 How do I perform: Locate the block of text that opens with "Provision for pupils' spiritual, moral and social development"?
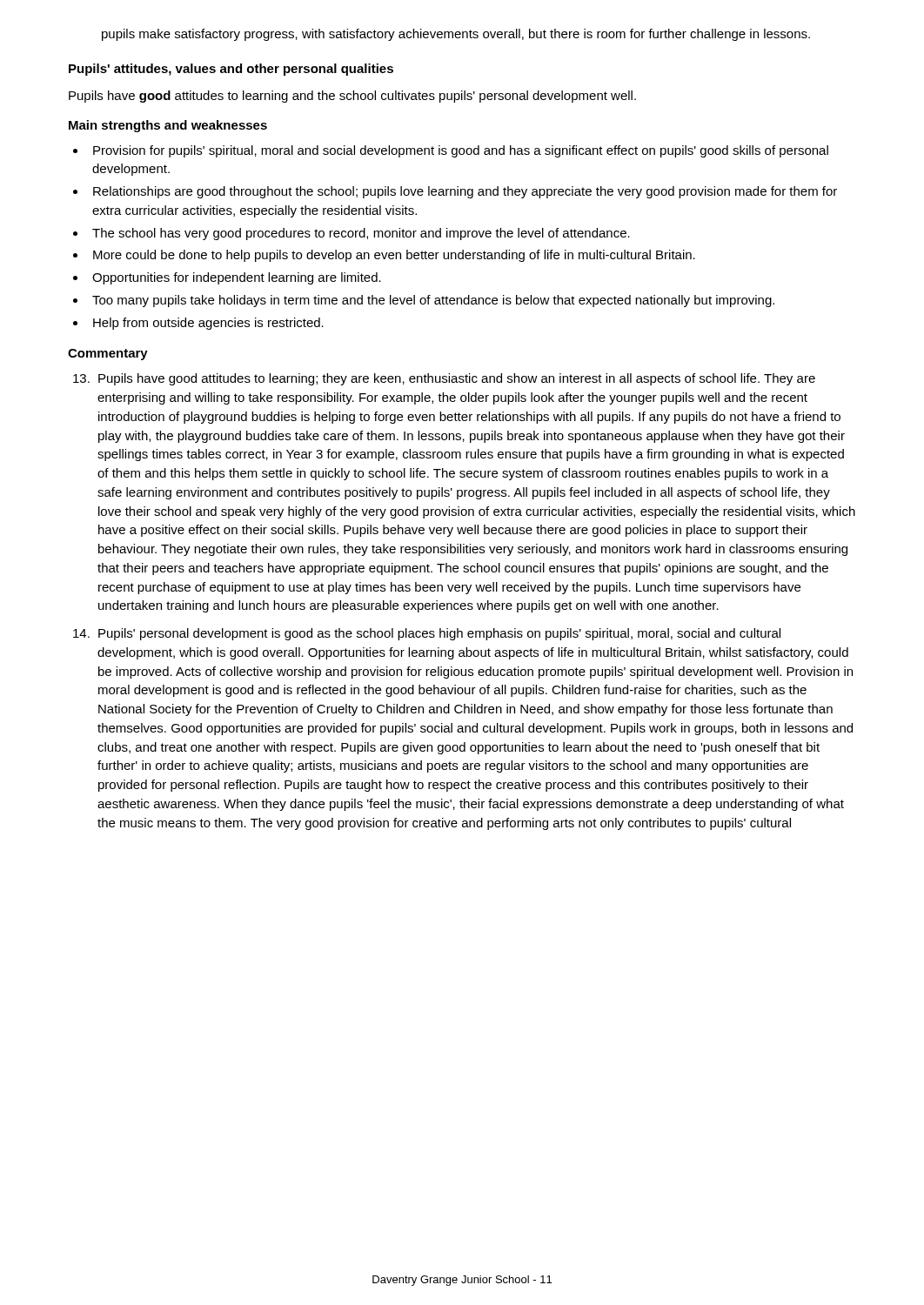point(461,159)
